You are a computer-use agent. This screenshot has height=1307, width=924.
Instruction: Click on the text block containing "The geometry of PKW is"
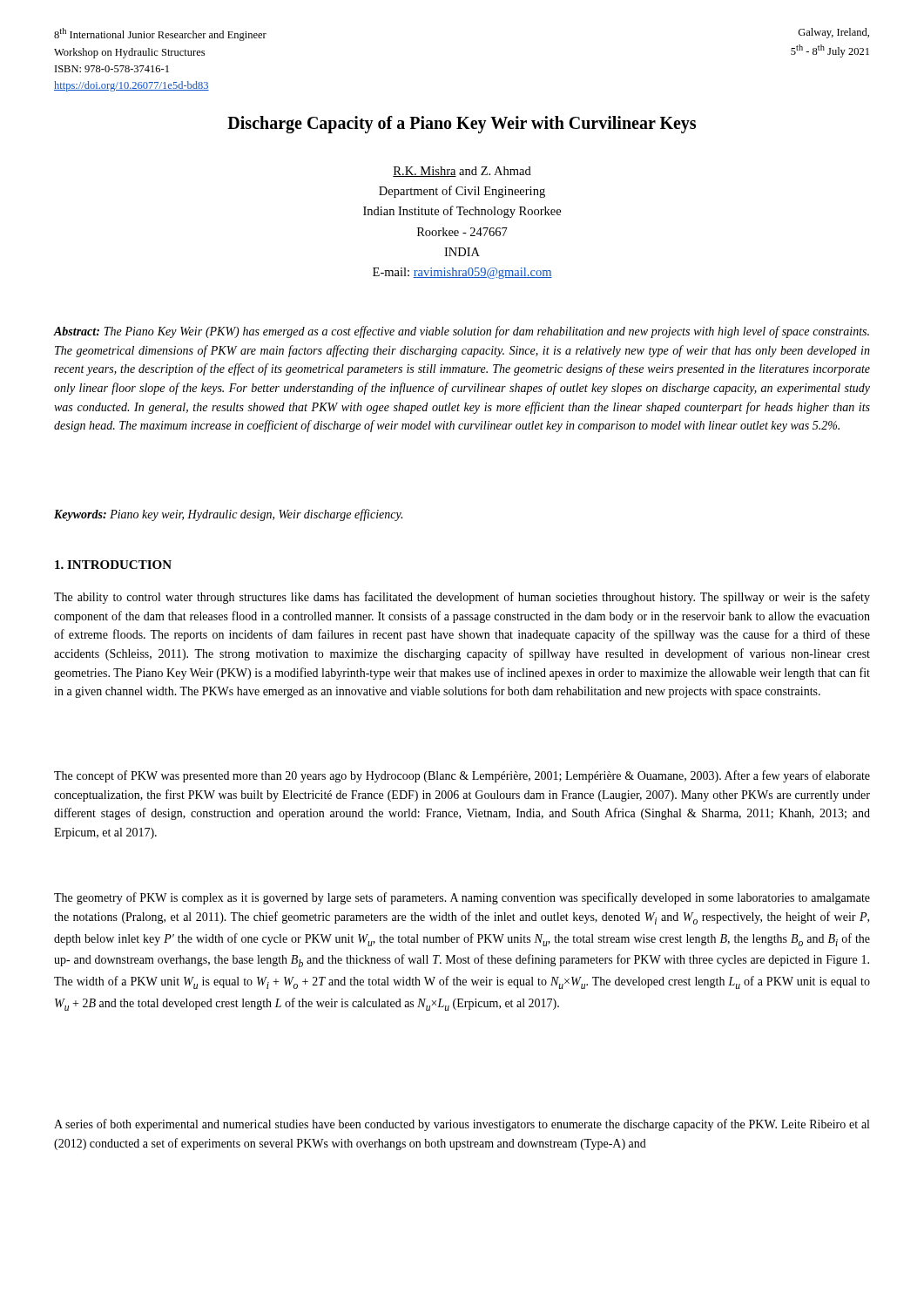[462, 952]
